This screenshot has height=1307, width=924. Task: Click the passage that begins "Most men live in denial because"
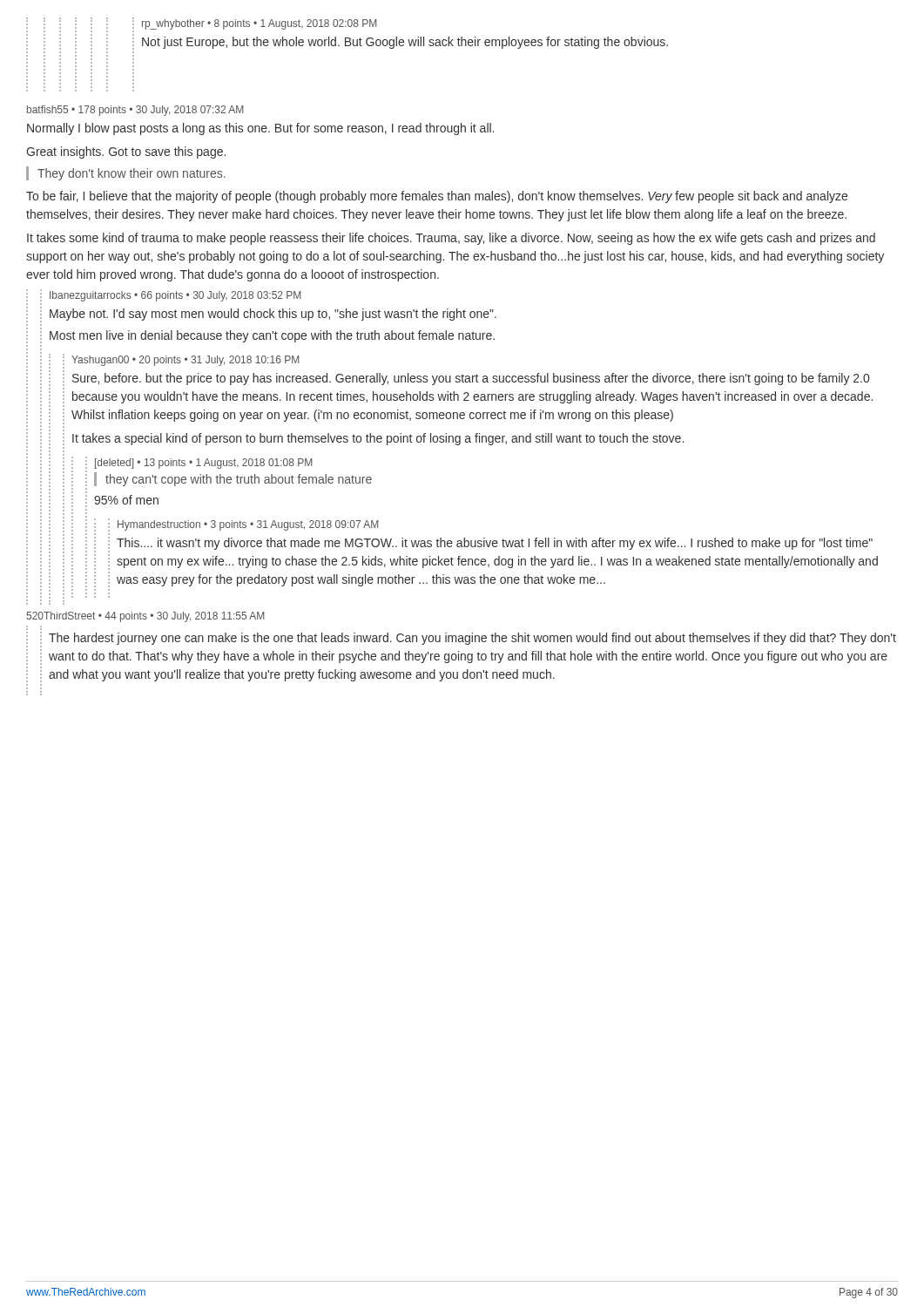click(x=272, y=335)
